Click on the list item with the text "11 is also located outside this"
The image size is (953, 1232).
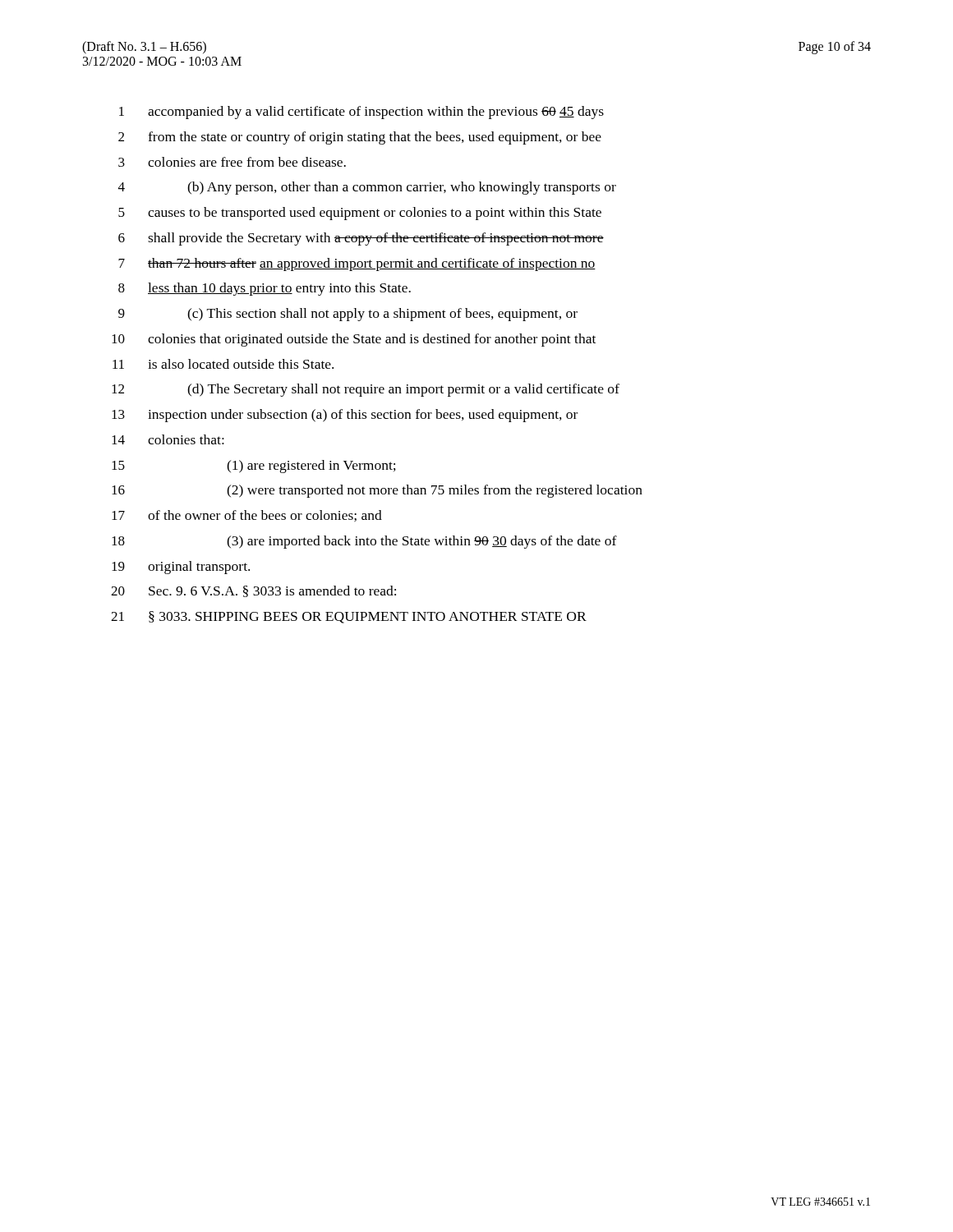tap(223, 364)
